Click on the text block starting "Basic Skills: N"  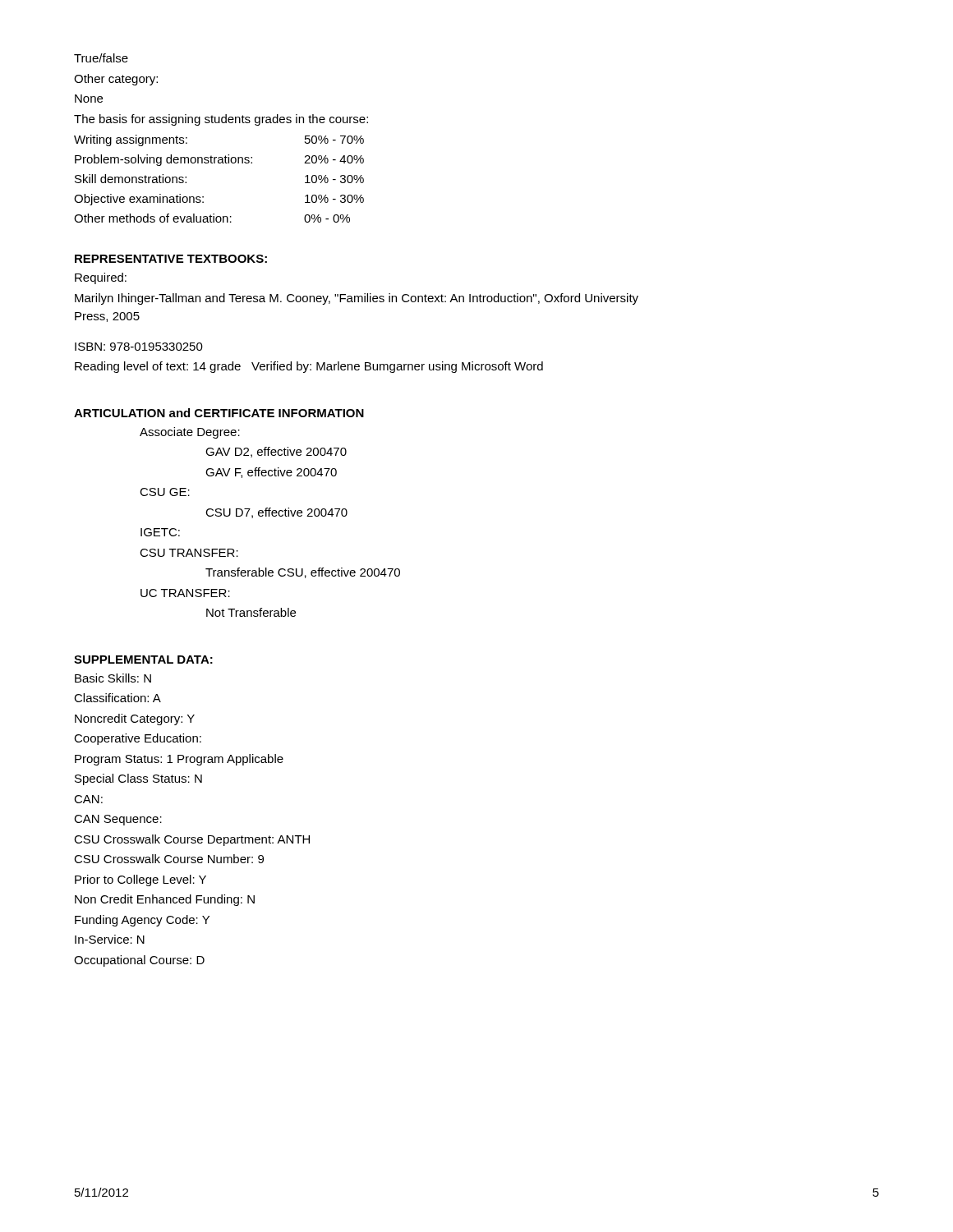(113, 678)
